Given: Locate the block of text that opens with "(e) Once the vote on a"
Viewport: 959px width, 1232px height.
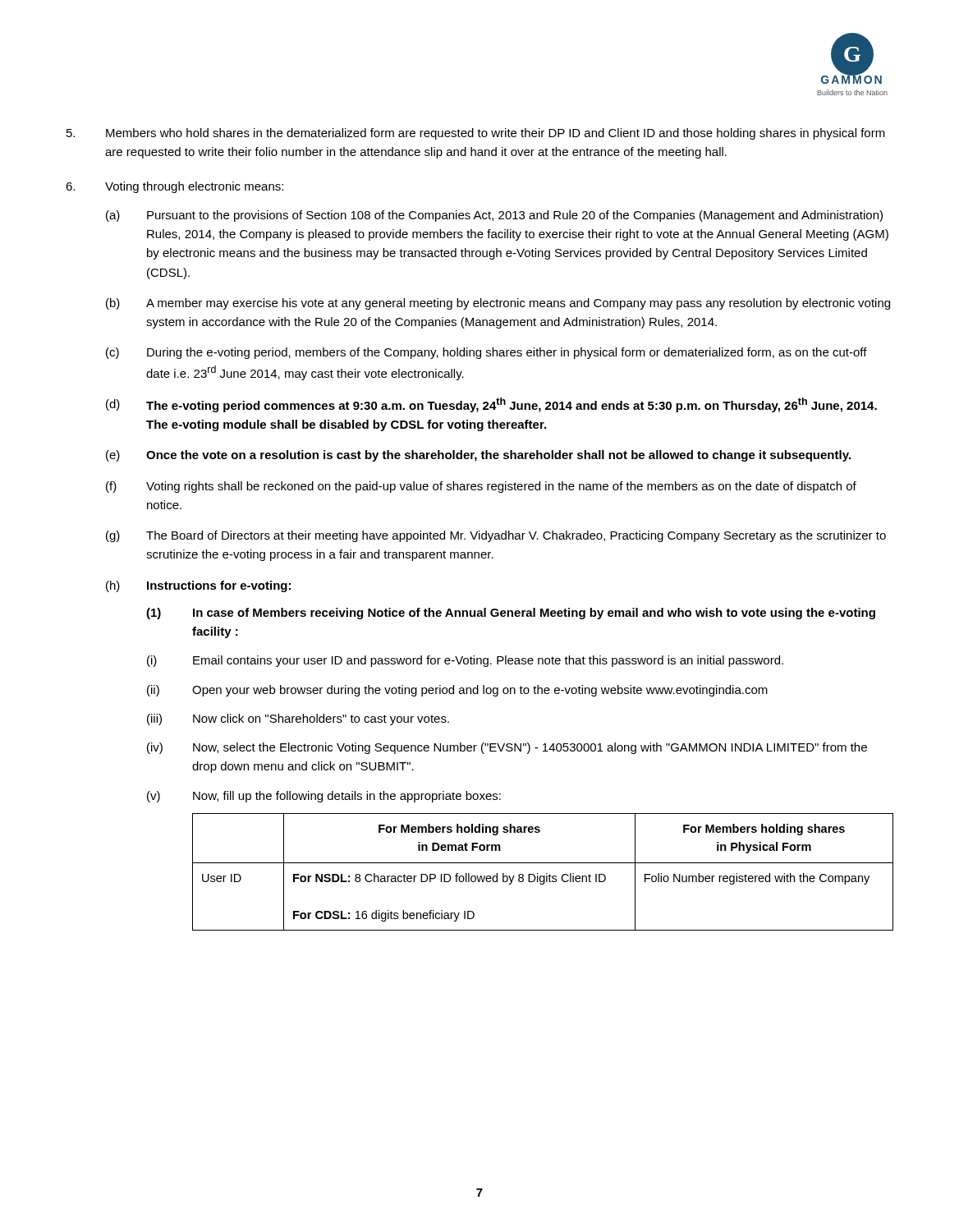Looking at the screenshot, I should pos(499,455).
